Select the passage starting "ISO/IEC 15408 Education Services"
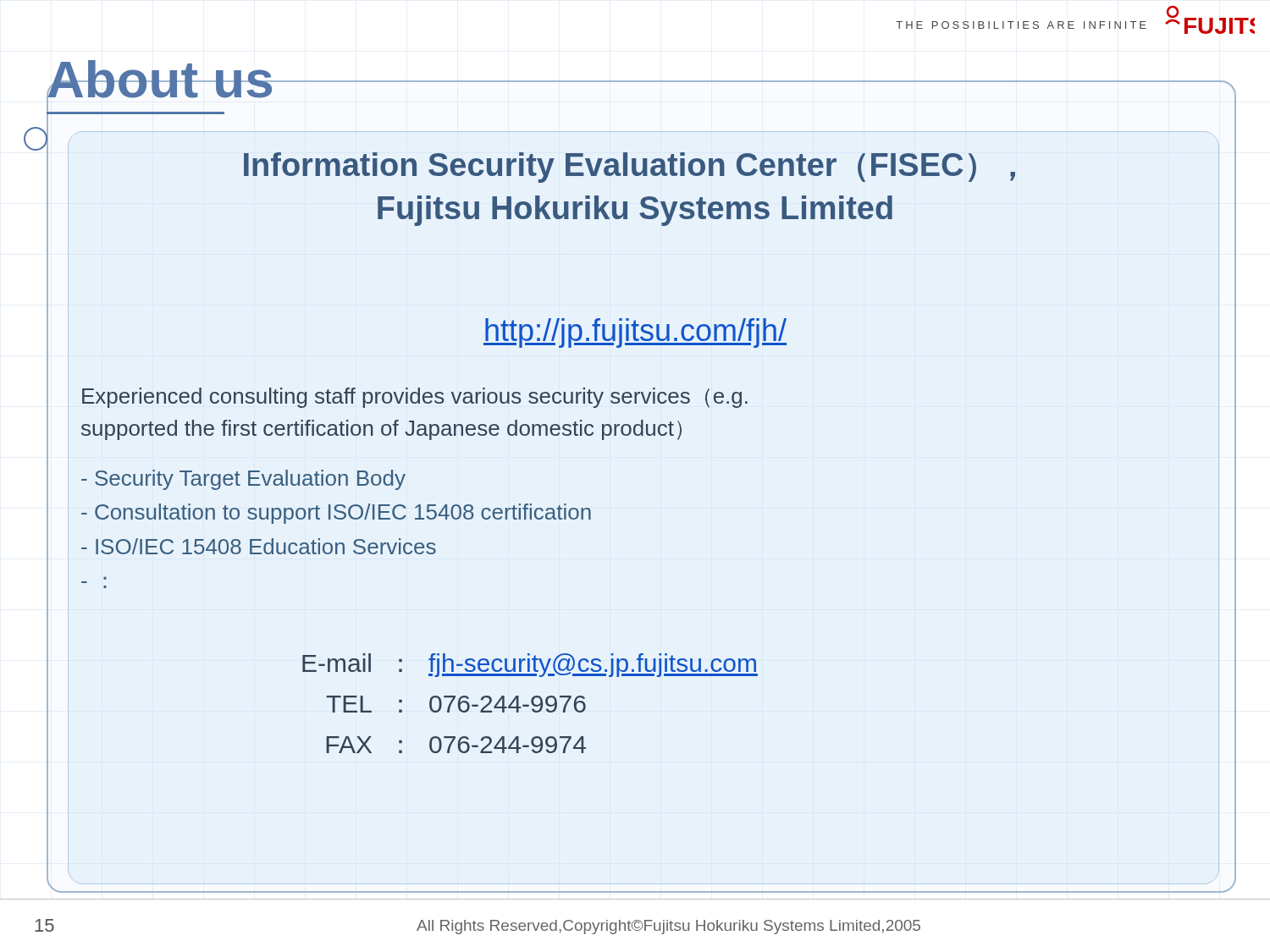This screenshot has height=952, width=1270. [258, 546]
